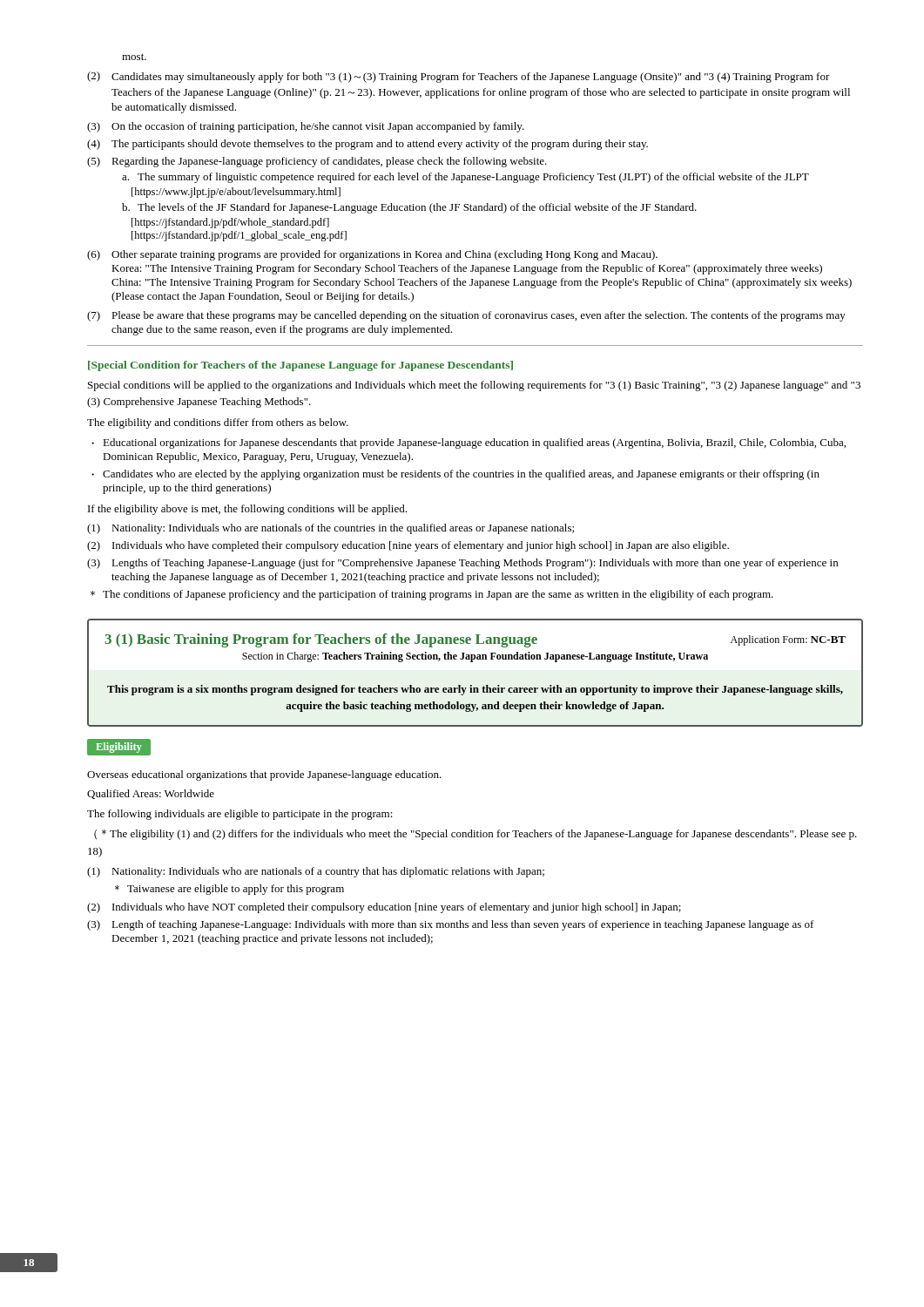Click on the list item that says "(2) Individuals who have completed their compulsory"
924x1307 pixels.
[475, 545]
